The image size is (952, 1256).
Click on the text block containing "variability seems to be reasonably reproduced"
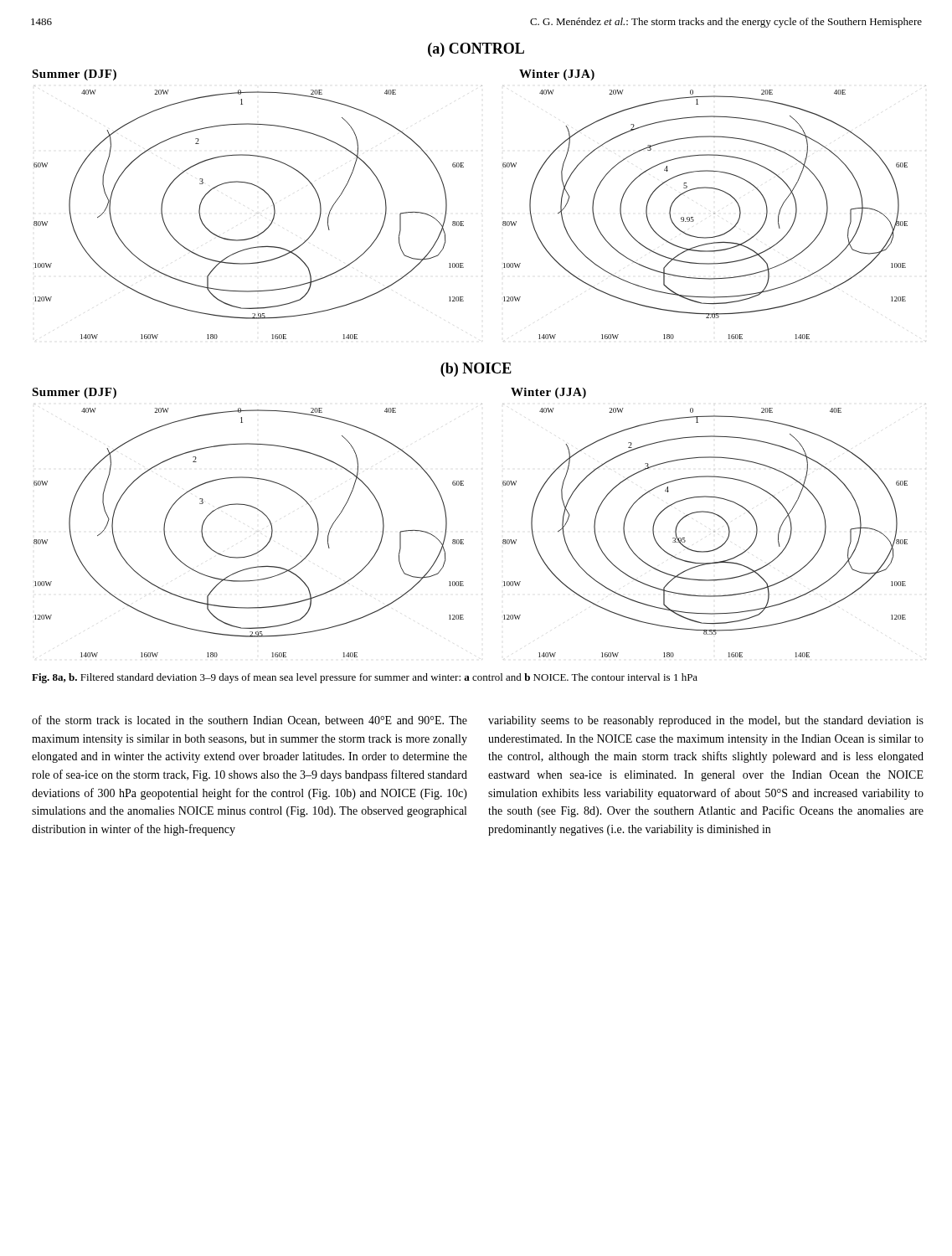pos(706,775)
